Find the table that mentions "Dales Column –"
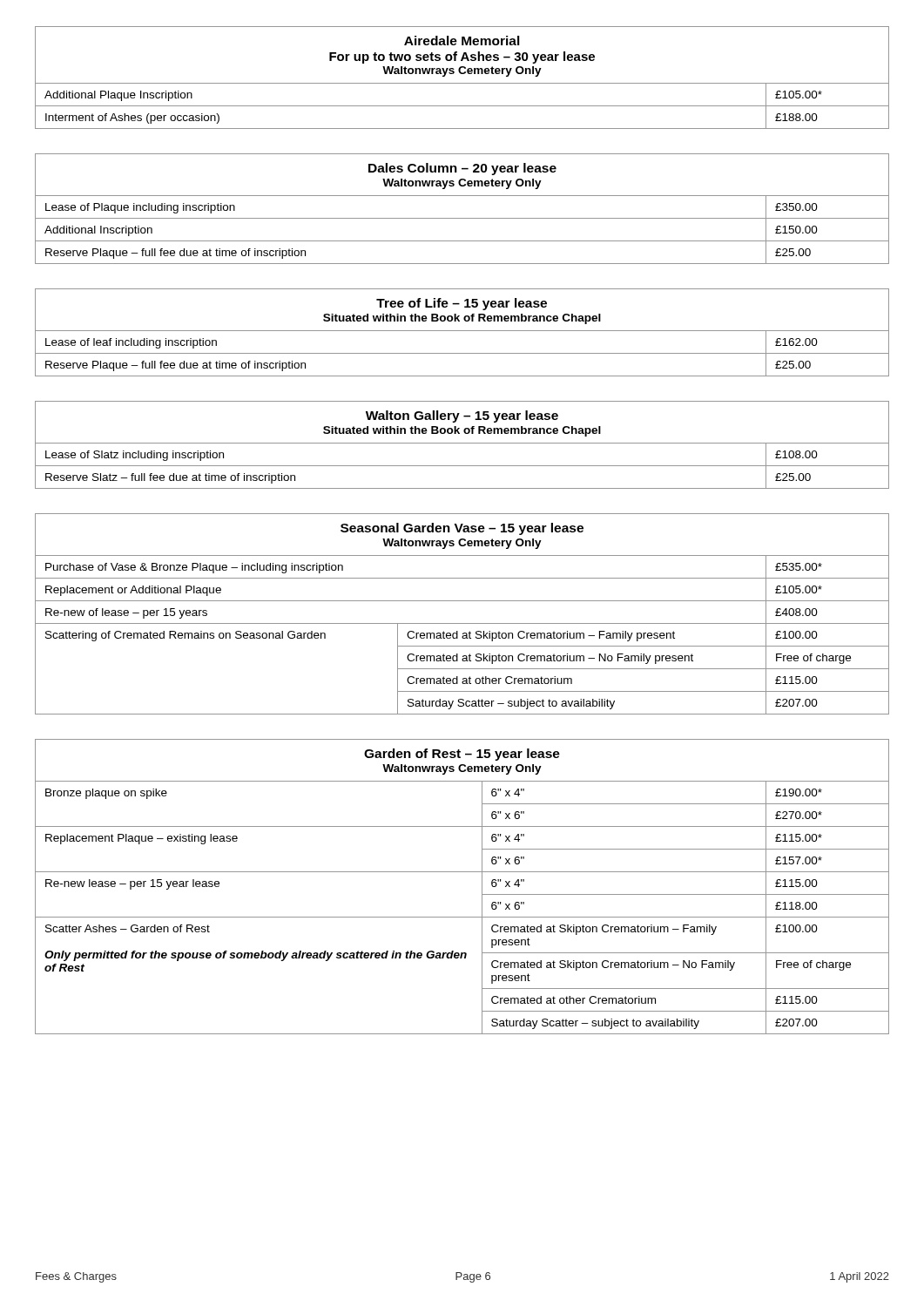924x1307 pixels. click(462, 209)
